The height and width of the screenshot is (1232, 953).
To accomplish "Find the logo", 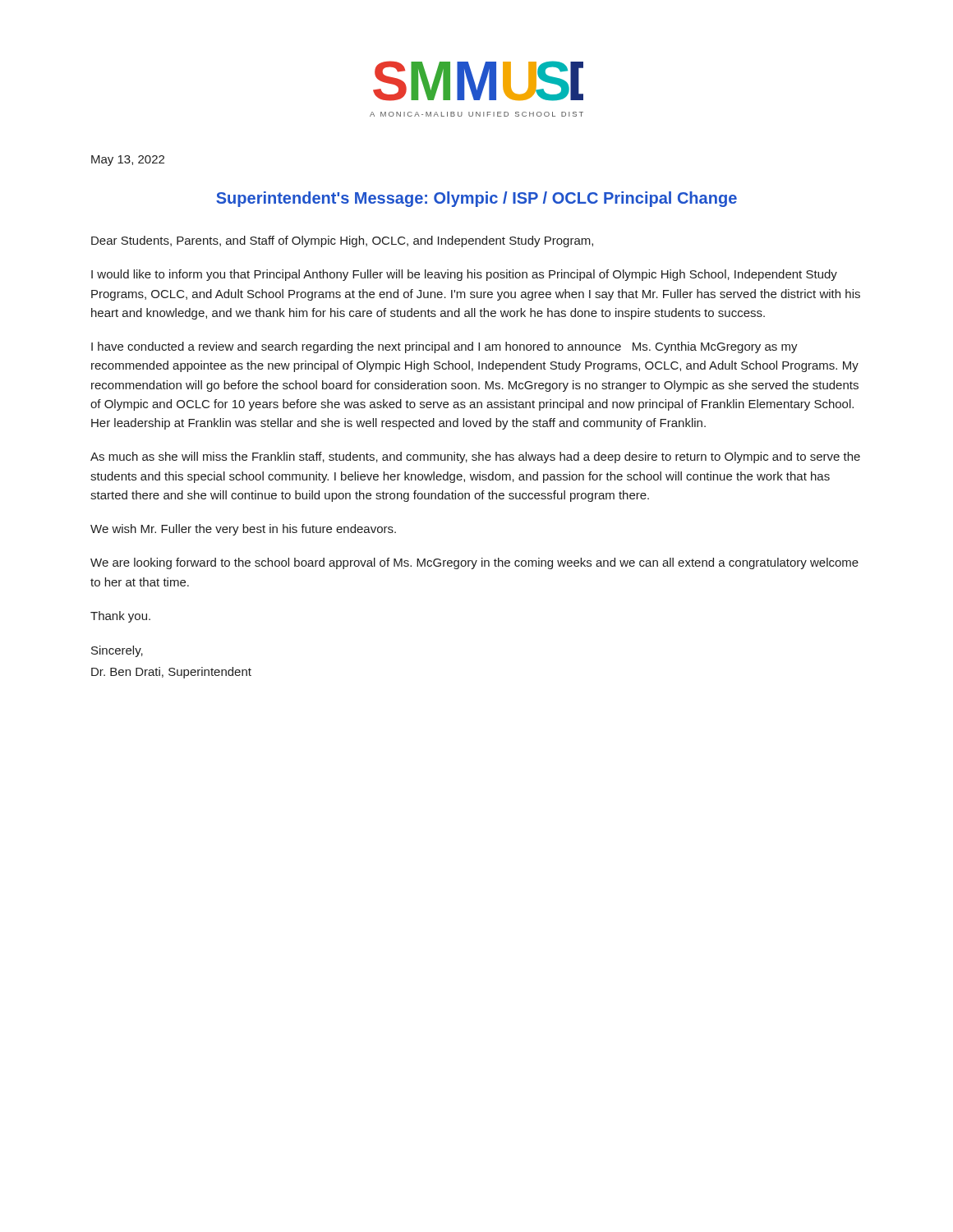I will tap(476, 87).
